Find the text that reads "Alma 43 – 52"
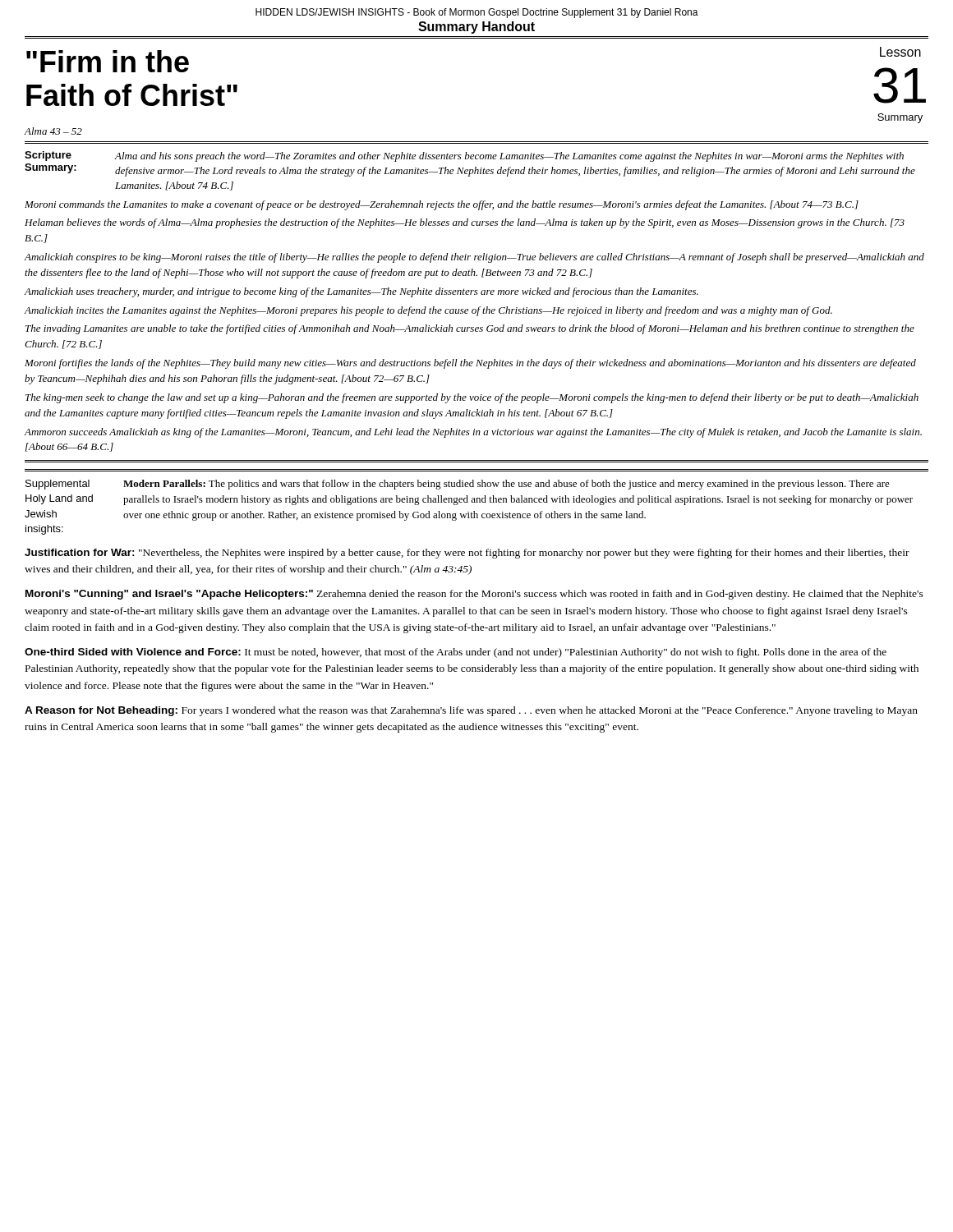The width and height of the screenshot is (953, 1232). (53, 131)
